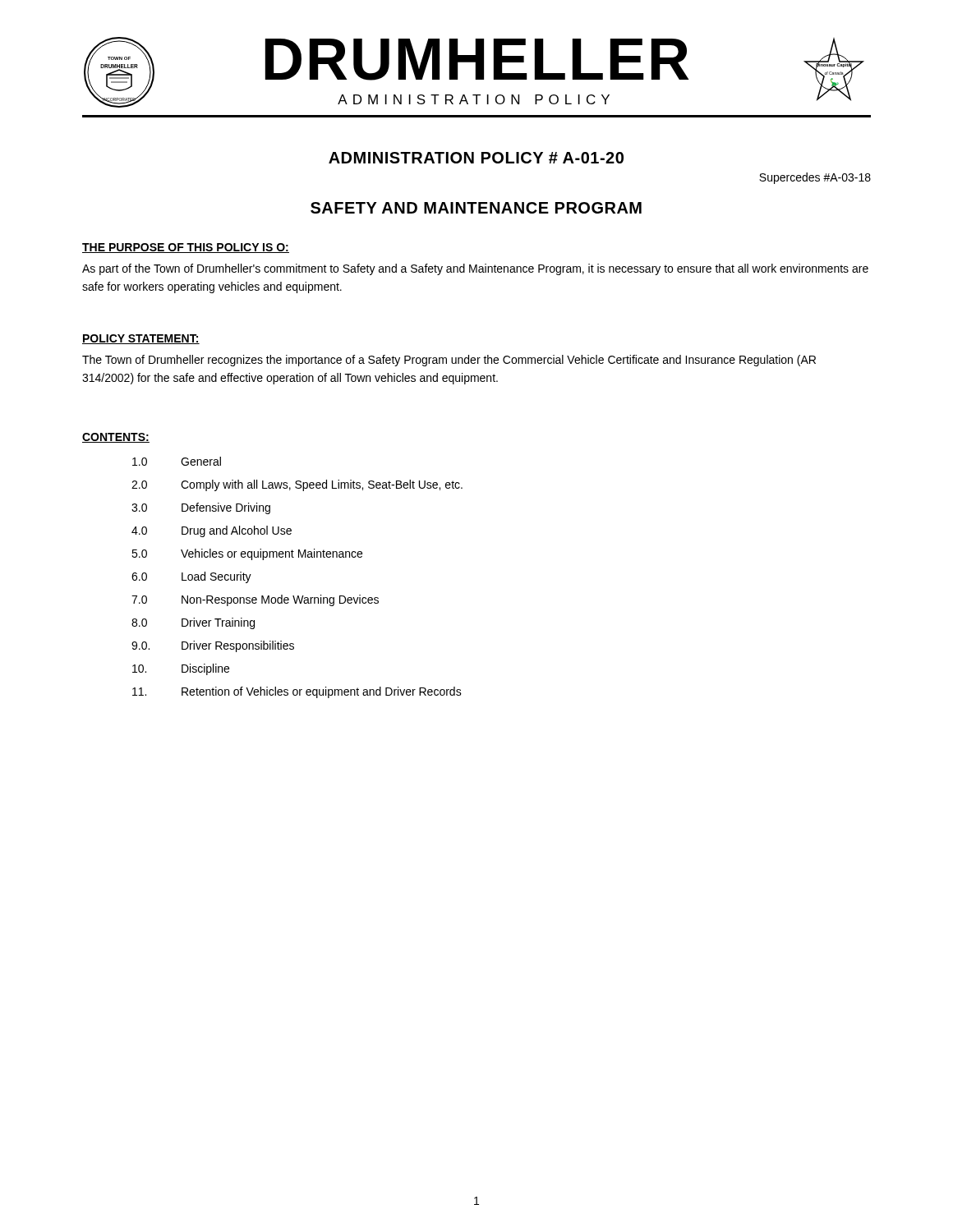Click on the text block starting "2.0 Comply with all Laws,"

pyautogui.click(x=297, y=484)
